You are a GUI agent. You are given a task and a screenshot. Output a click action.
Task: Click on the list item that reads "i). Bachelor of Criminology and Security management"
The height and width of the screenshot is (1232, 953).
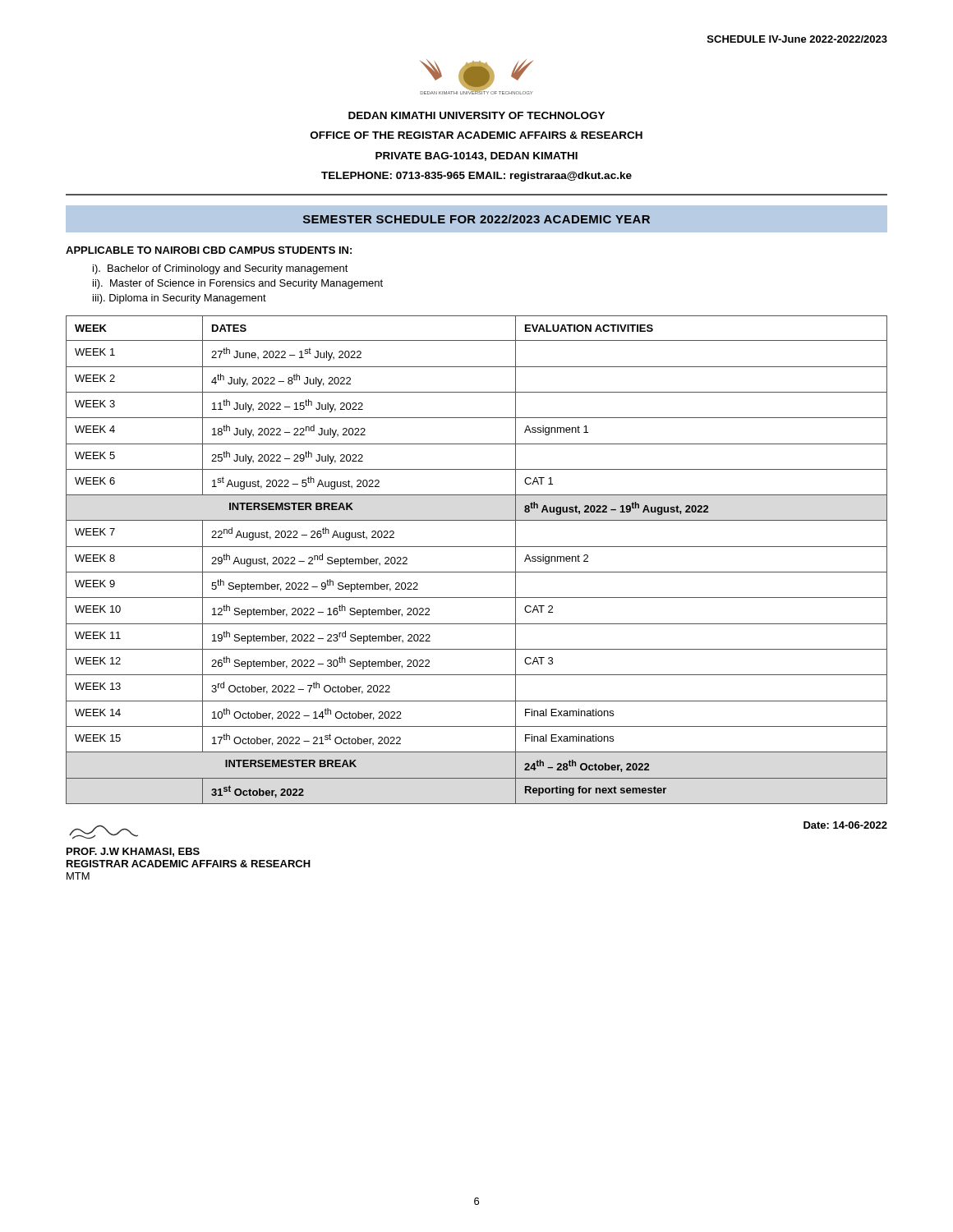(220, 268)
